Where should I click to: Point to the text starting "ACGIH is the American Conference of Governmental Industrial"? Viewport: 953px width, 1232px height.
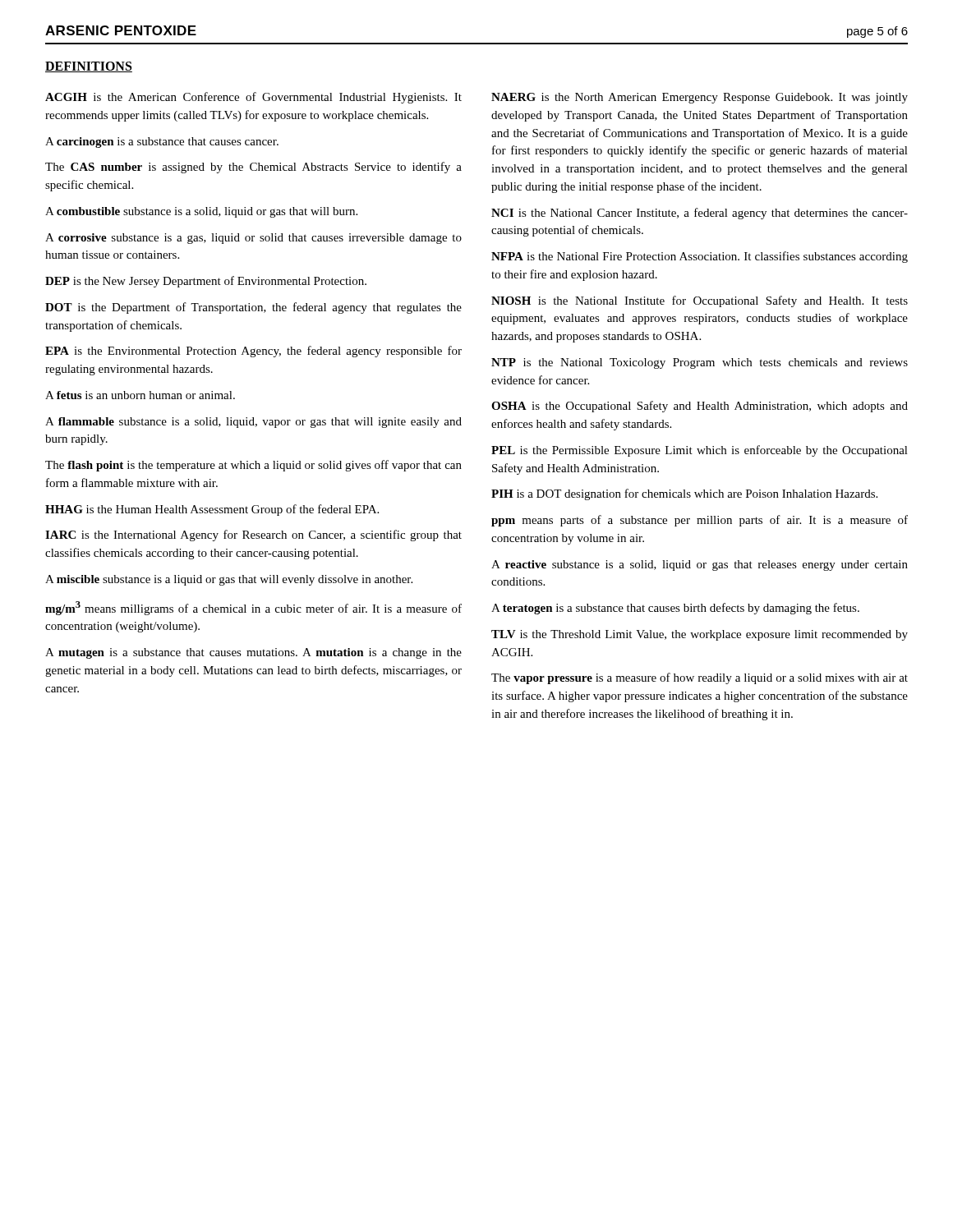[x=253, y=107]
